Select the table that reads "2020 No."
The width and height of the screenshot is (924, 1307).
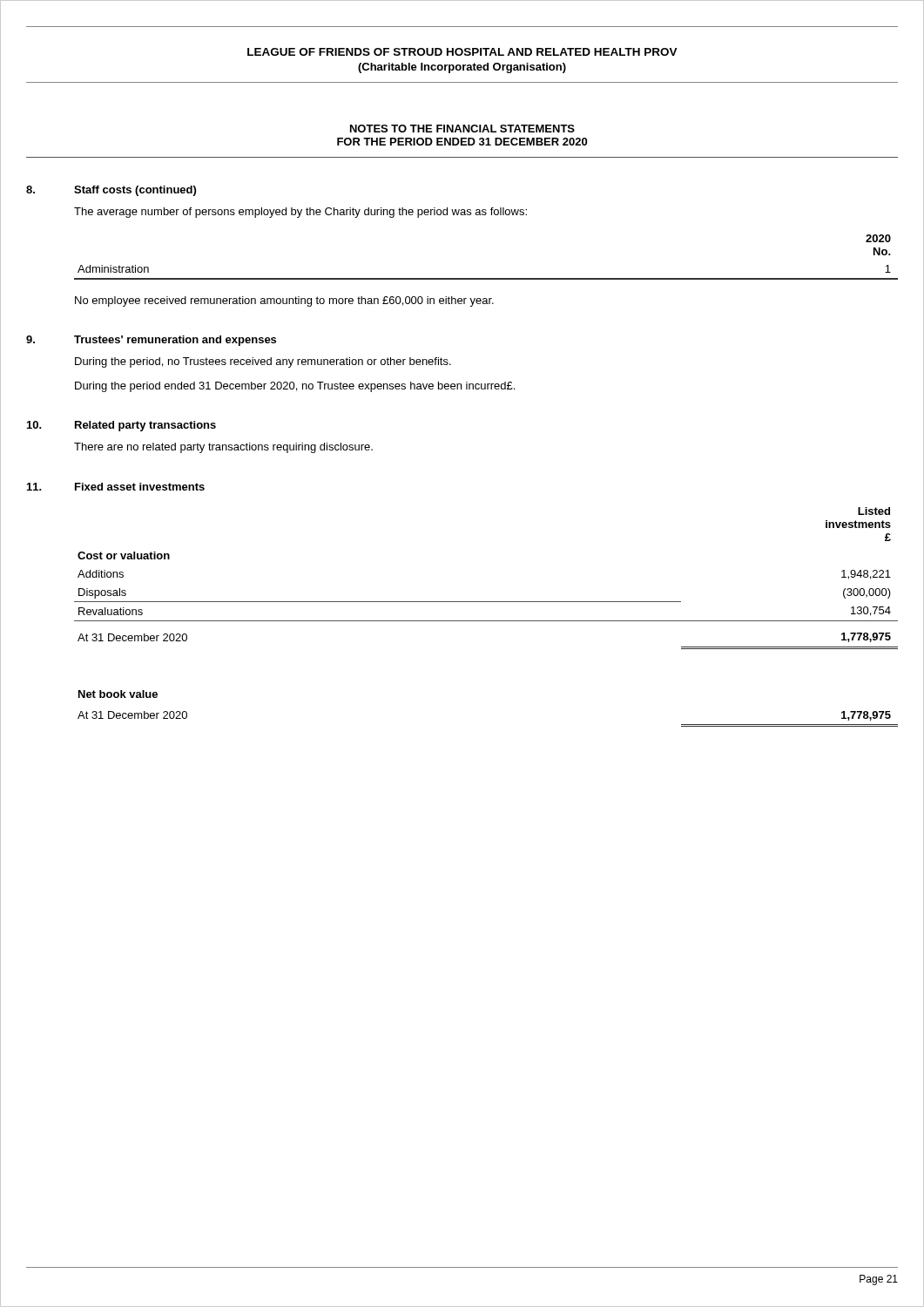coord(486,254)
